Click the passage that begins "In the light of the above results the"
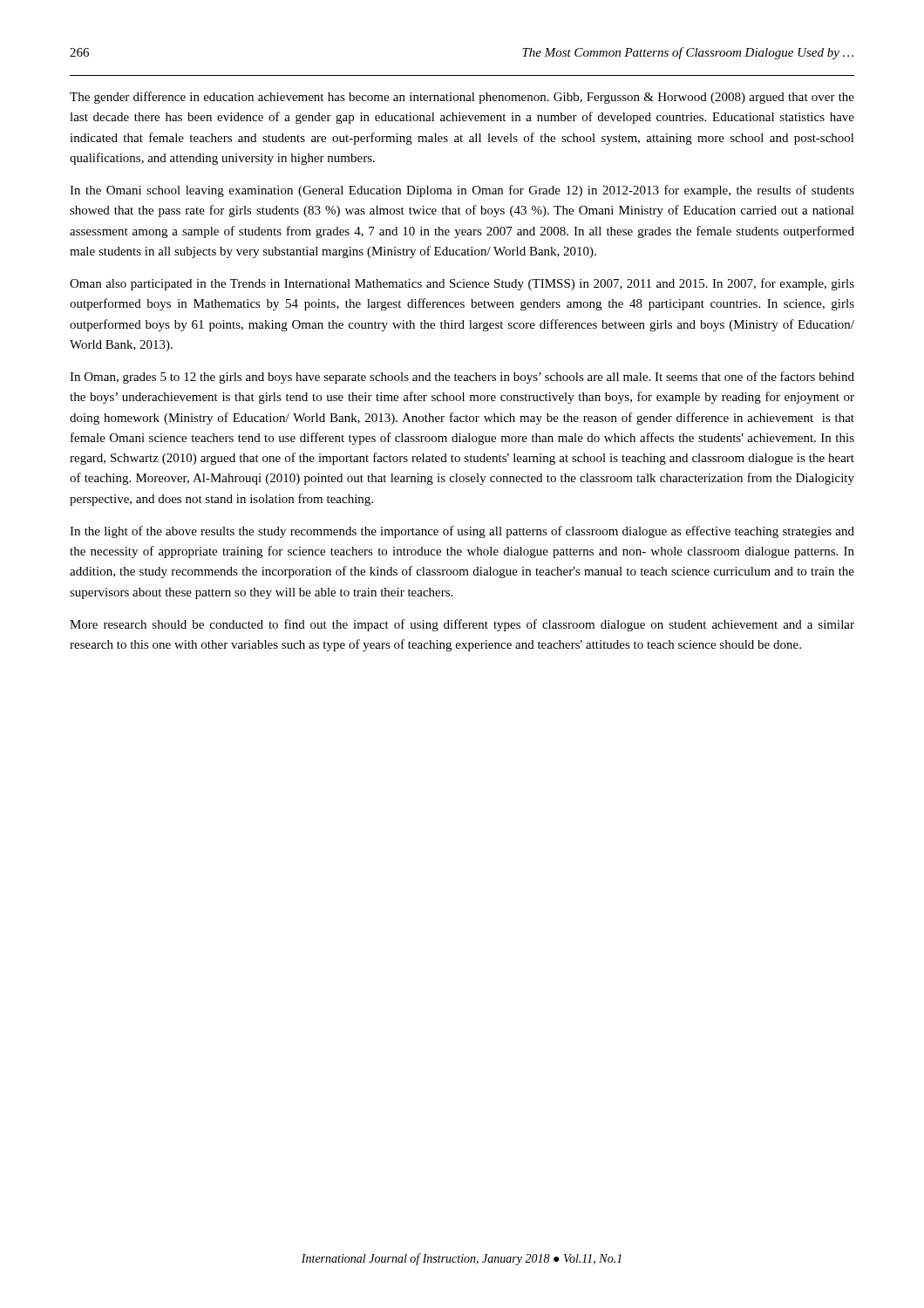924x1308 pixels. [x=462, y=561]
